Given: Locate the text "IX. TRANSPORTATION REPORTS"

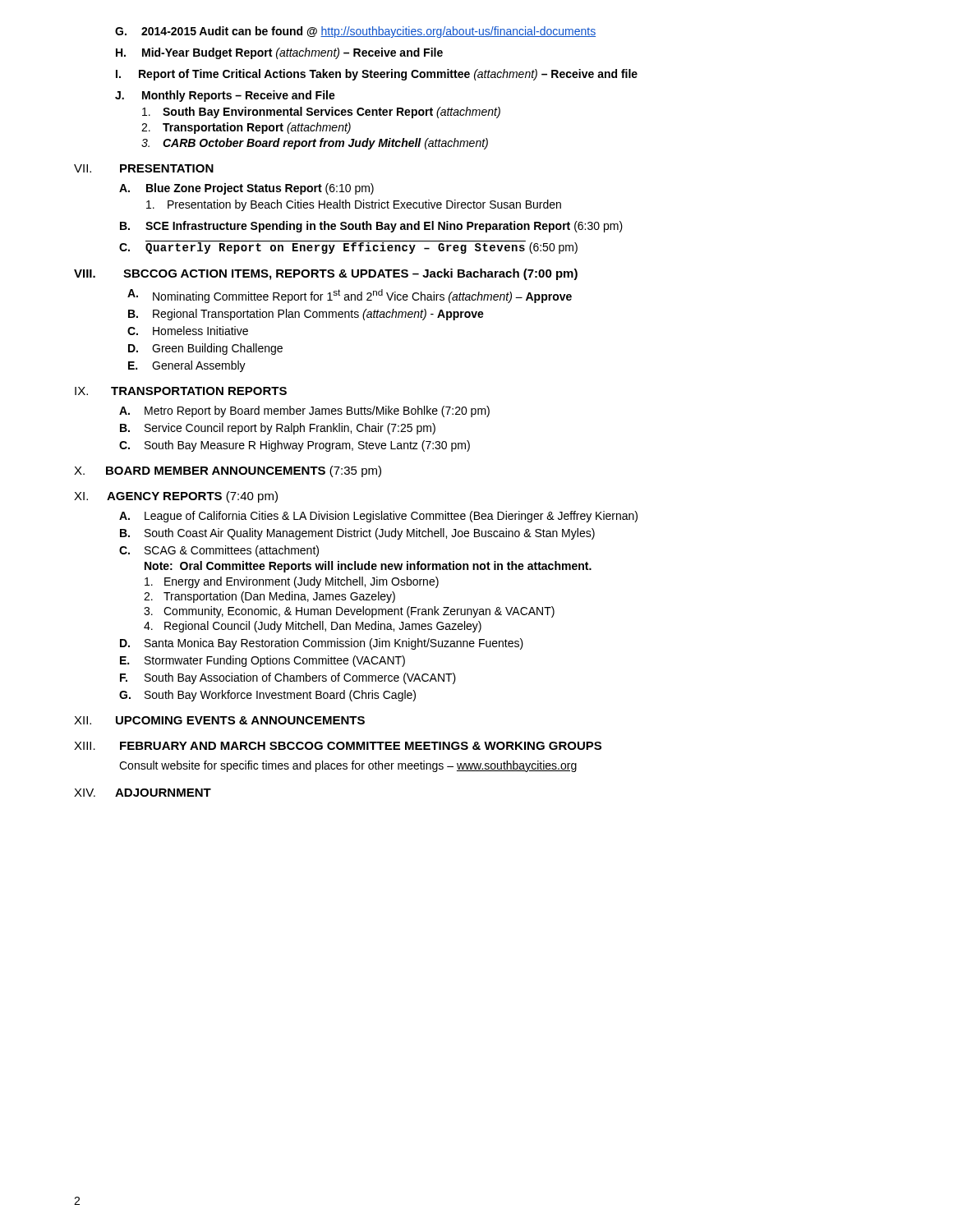Looking at the screenshot, I should pyautogui.click(x=181, y=390).
